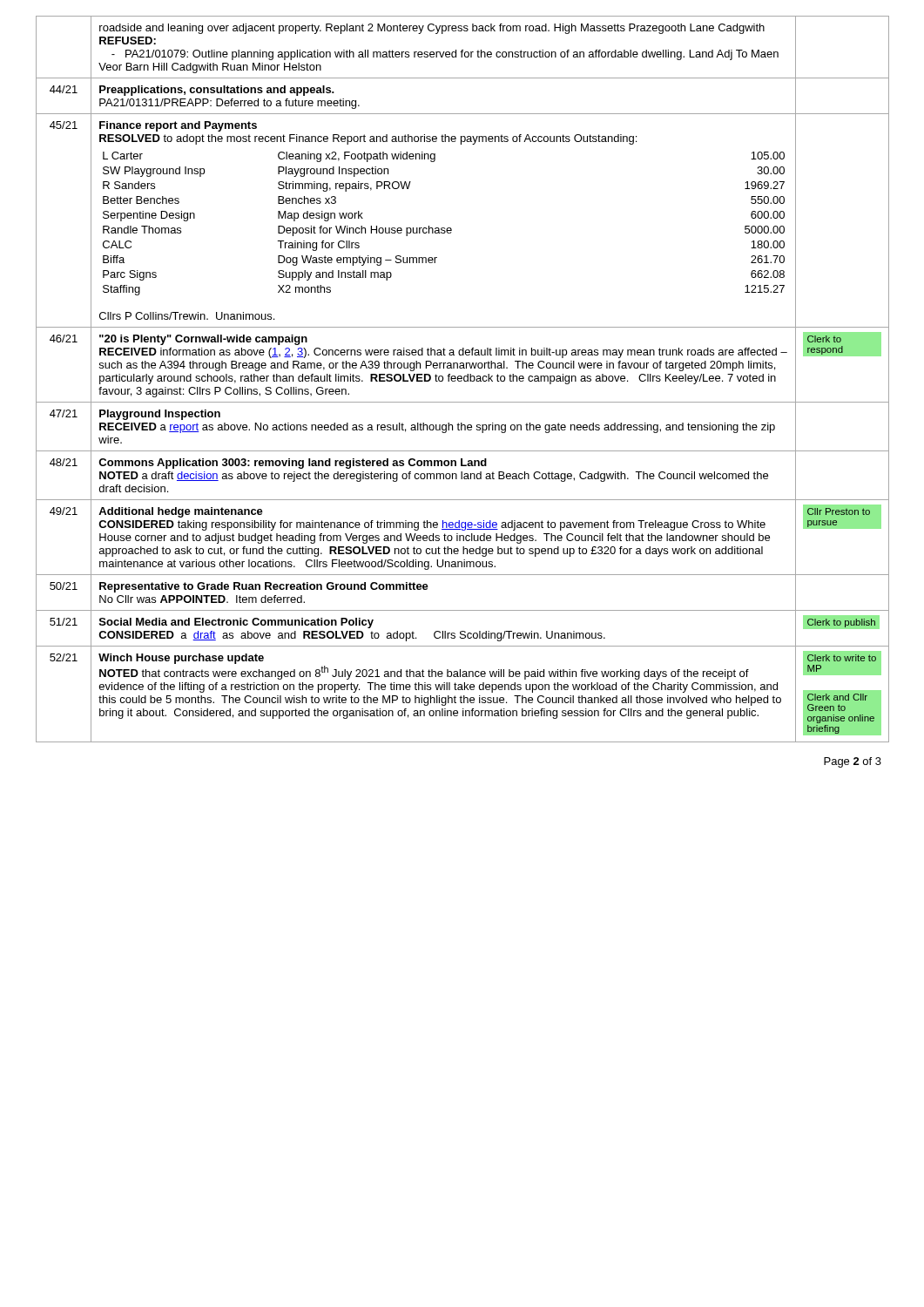Screen dimensions: 1307x924
Task: Locate the element starting "Additional hedge maintenance CONSIDERED taking responsibility for"
Action: 435,537
